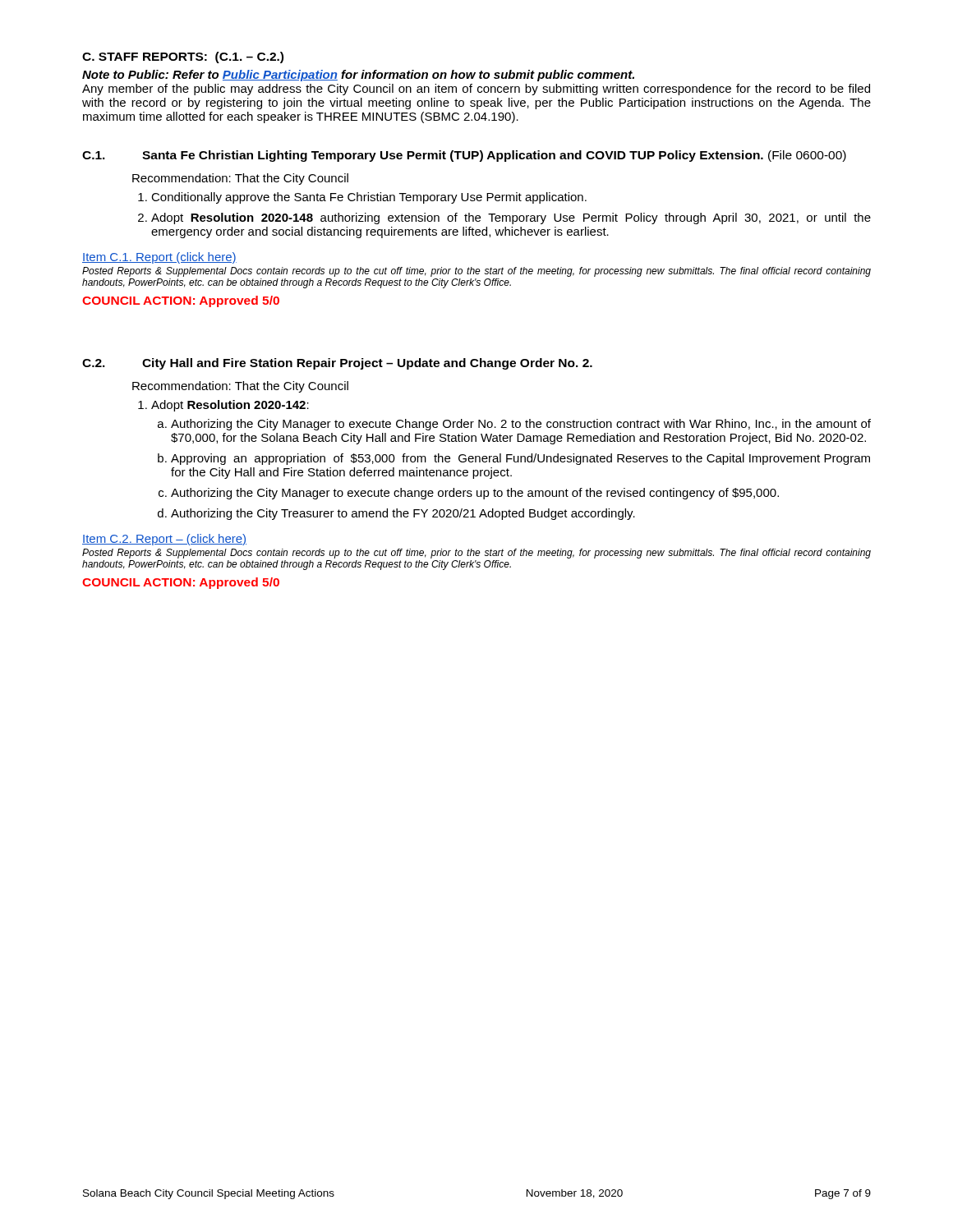This screenshot has height=1232, width=953.
Task: Navigate to the element starting "Note to Public: Refer to"
Action: [476, 95]
